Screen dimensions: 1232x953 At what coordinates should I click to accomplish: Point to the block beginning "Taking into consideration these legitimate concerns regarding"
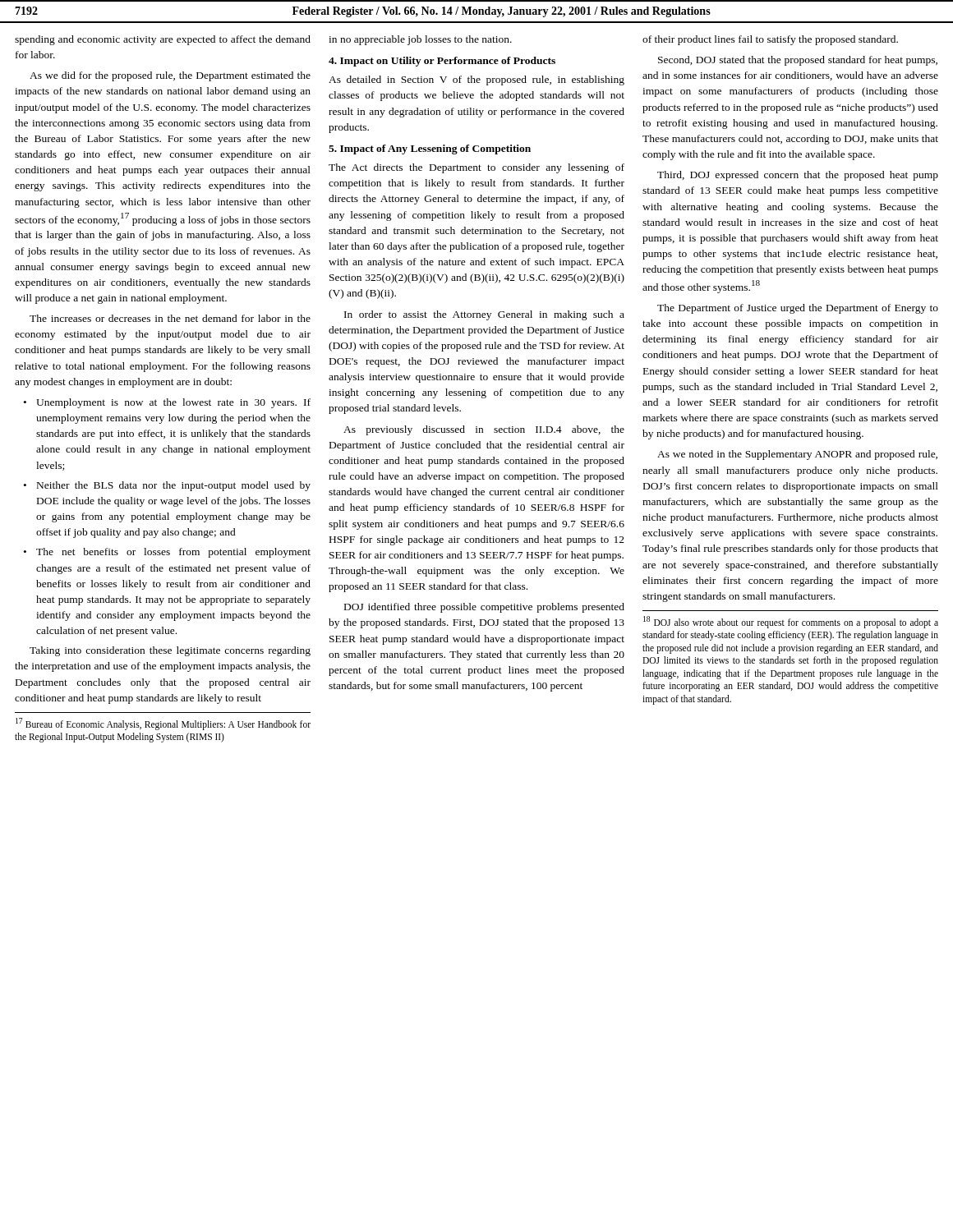(163, 674)
